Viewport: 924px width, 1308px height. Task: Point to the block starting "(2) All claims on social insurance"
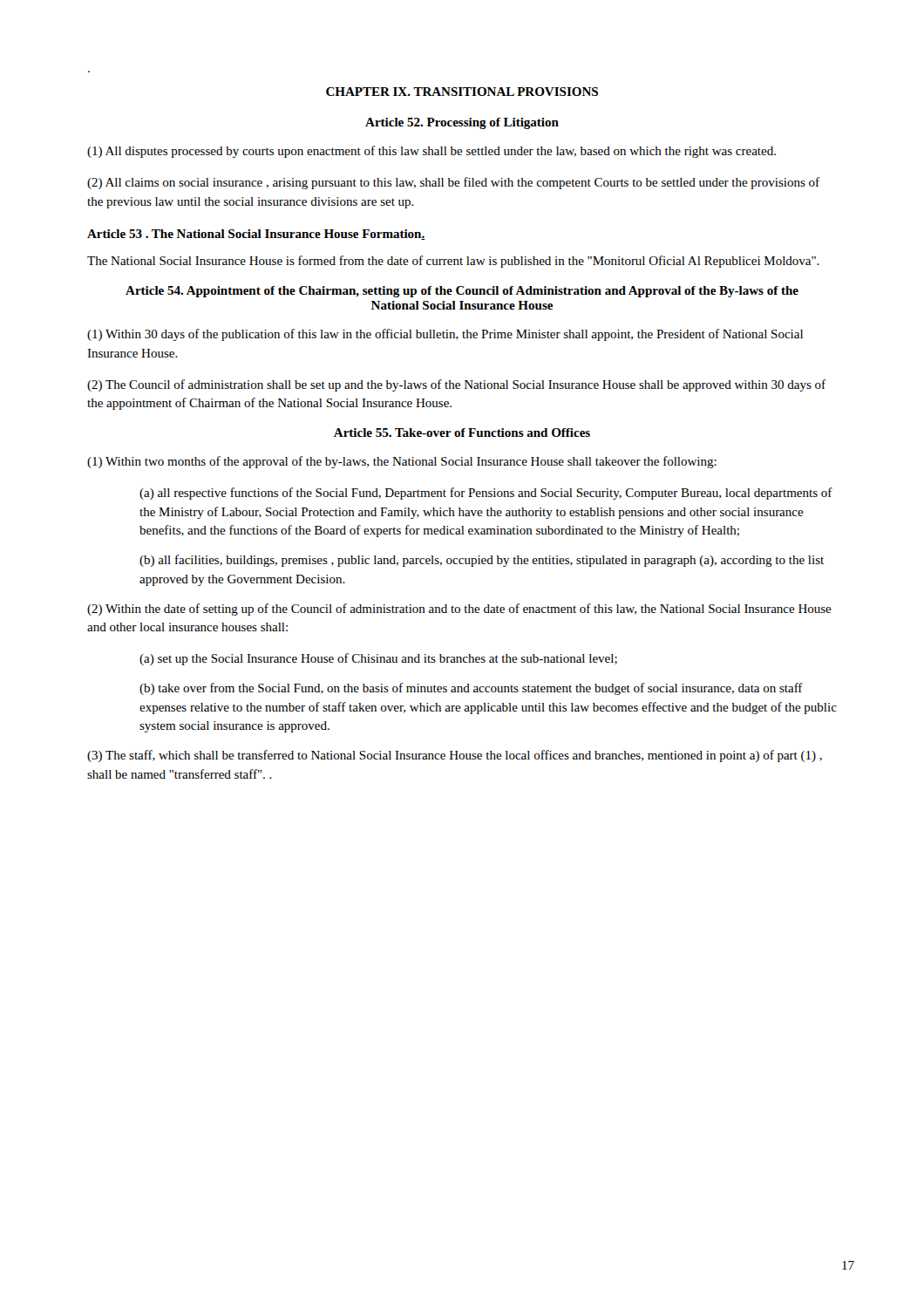point(453,191)
